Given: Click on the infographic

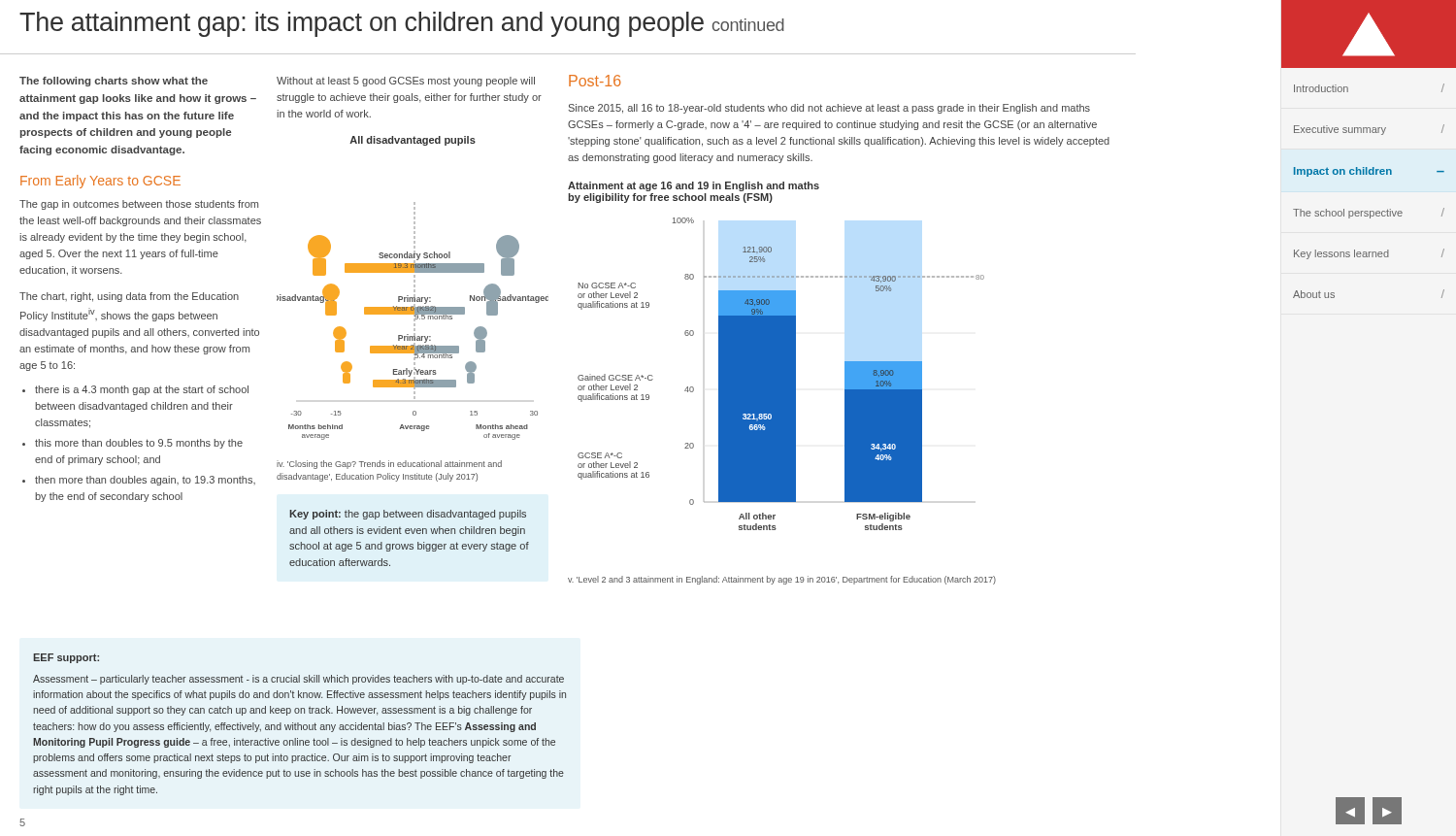Looking at the screenshot, I should click(413, 304).
